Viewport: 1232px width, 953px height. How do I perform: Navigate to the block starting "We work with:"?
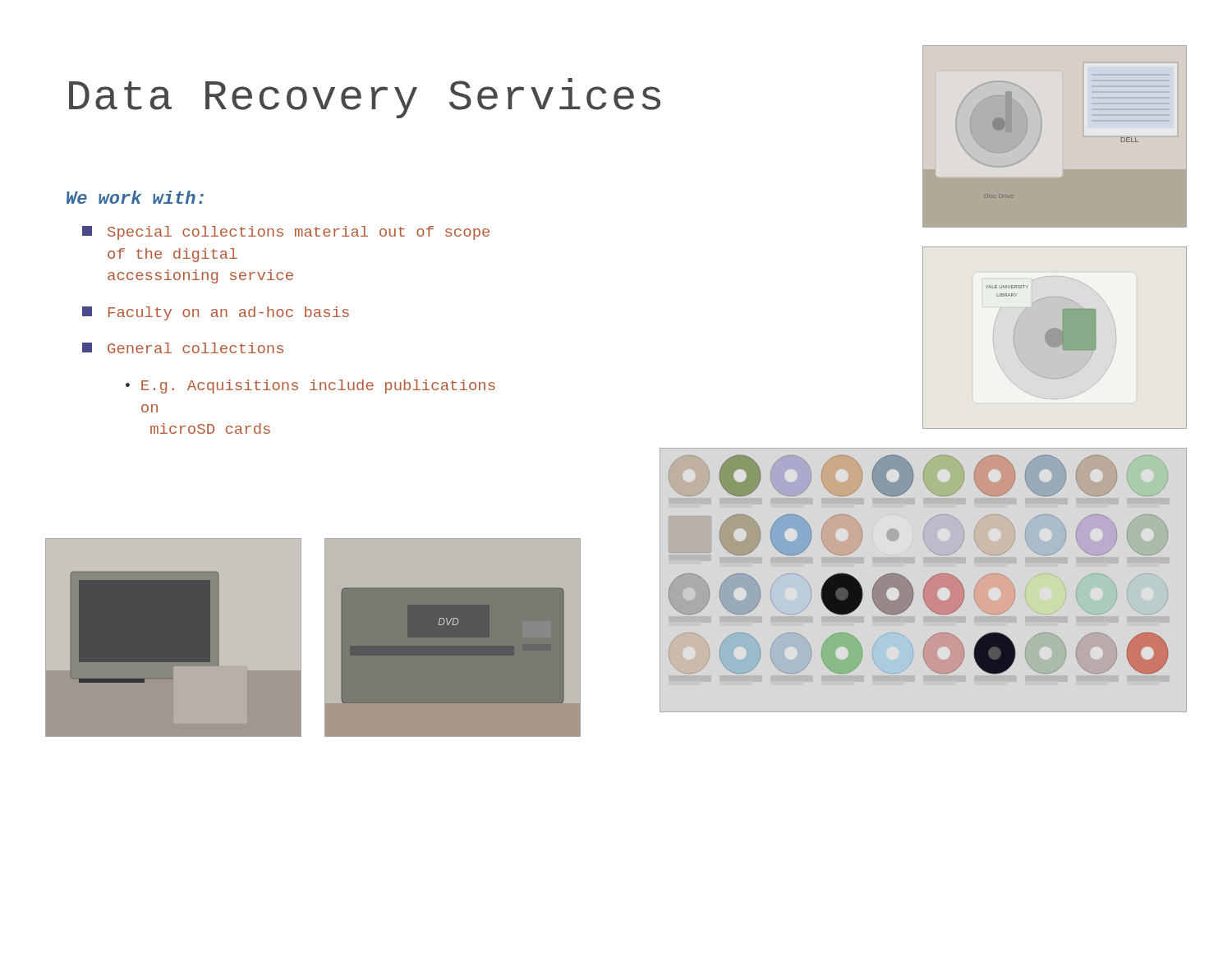[x=136, y=199]
